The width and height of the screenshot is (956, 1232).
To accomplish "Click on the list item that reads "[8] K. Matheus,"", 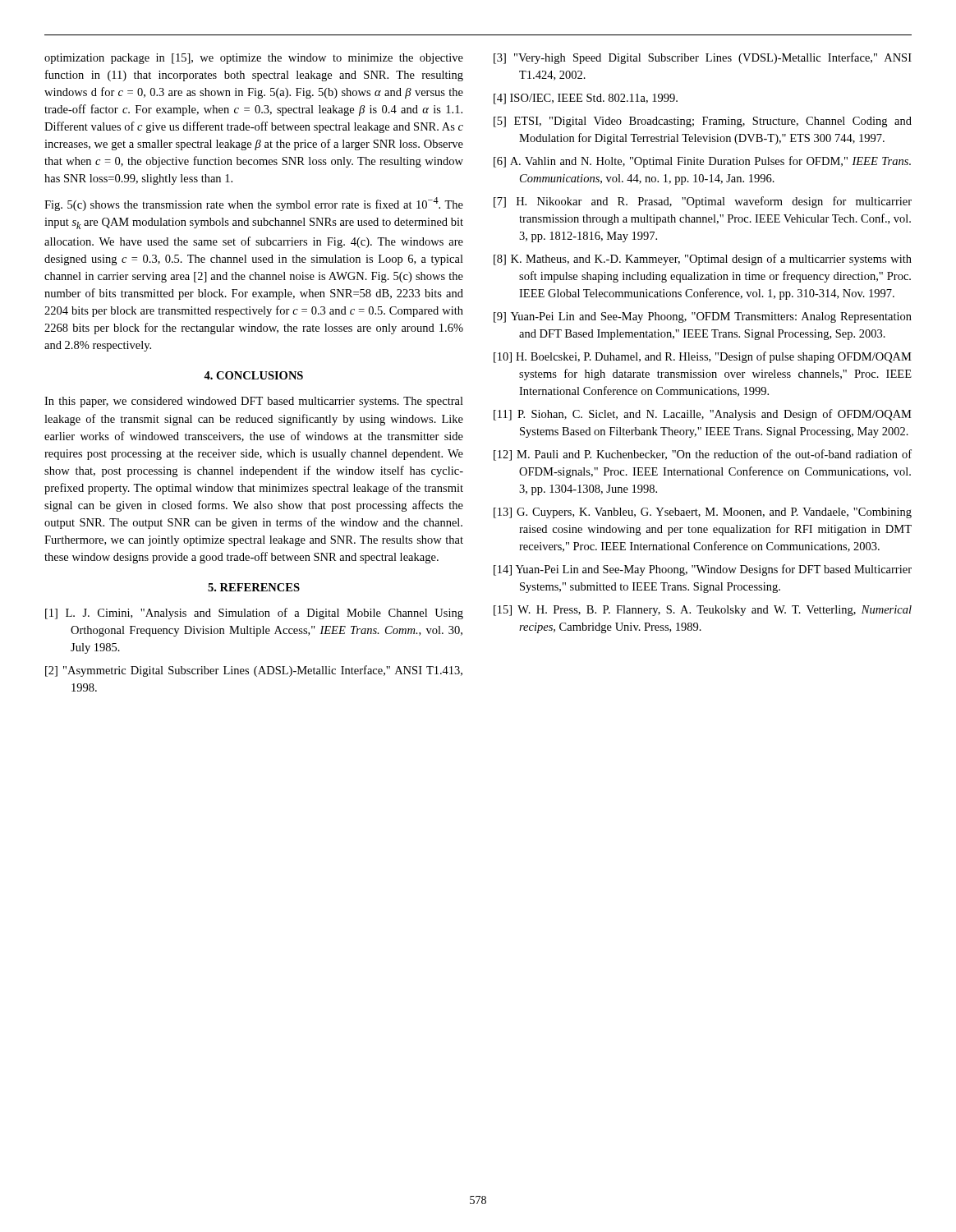I will [x=702, y=277].
